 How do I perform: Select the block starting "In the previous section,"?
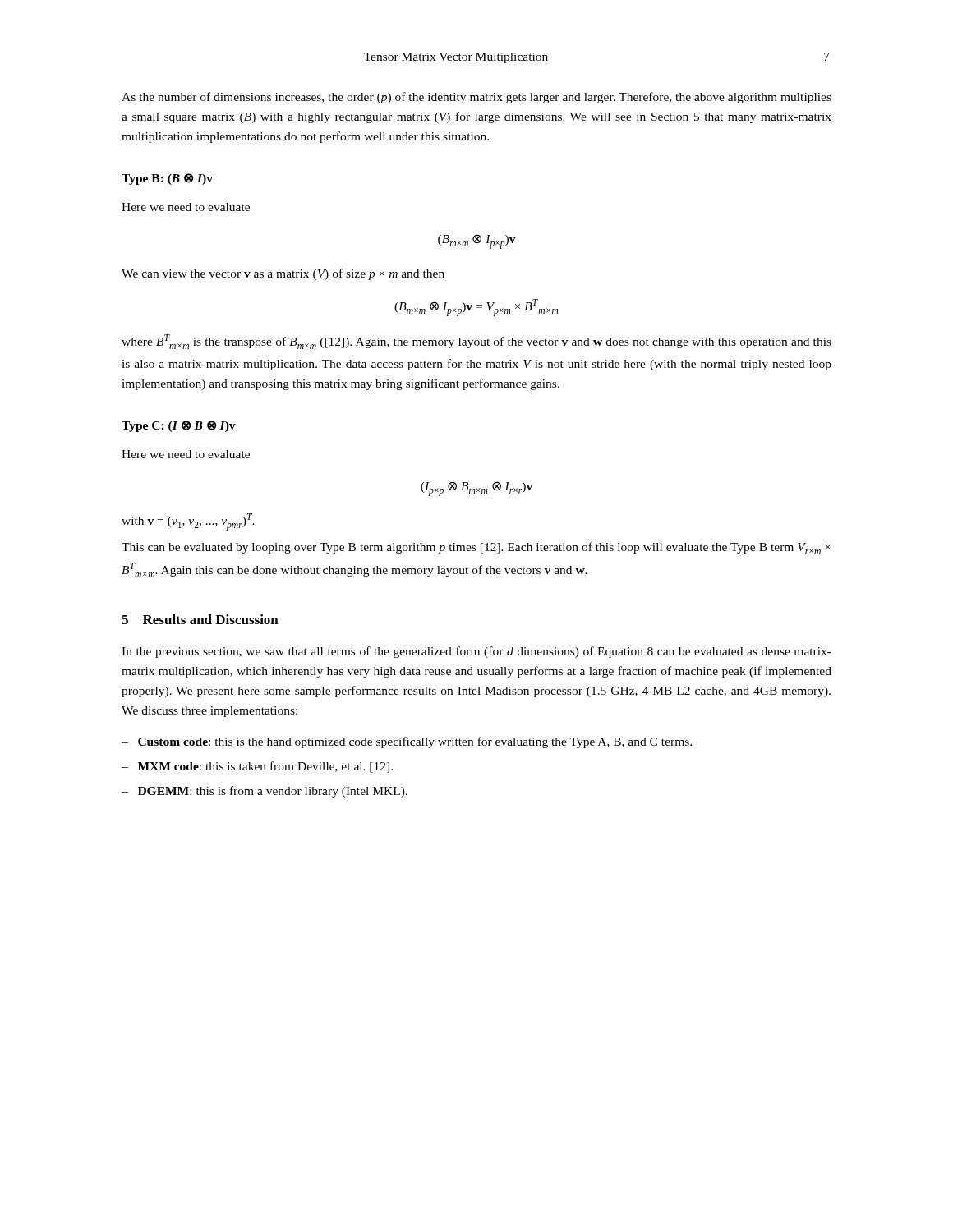tap(476, 681)
